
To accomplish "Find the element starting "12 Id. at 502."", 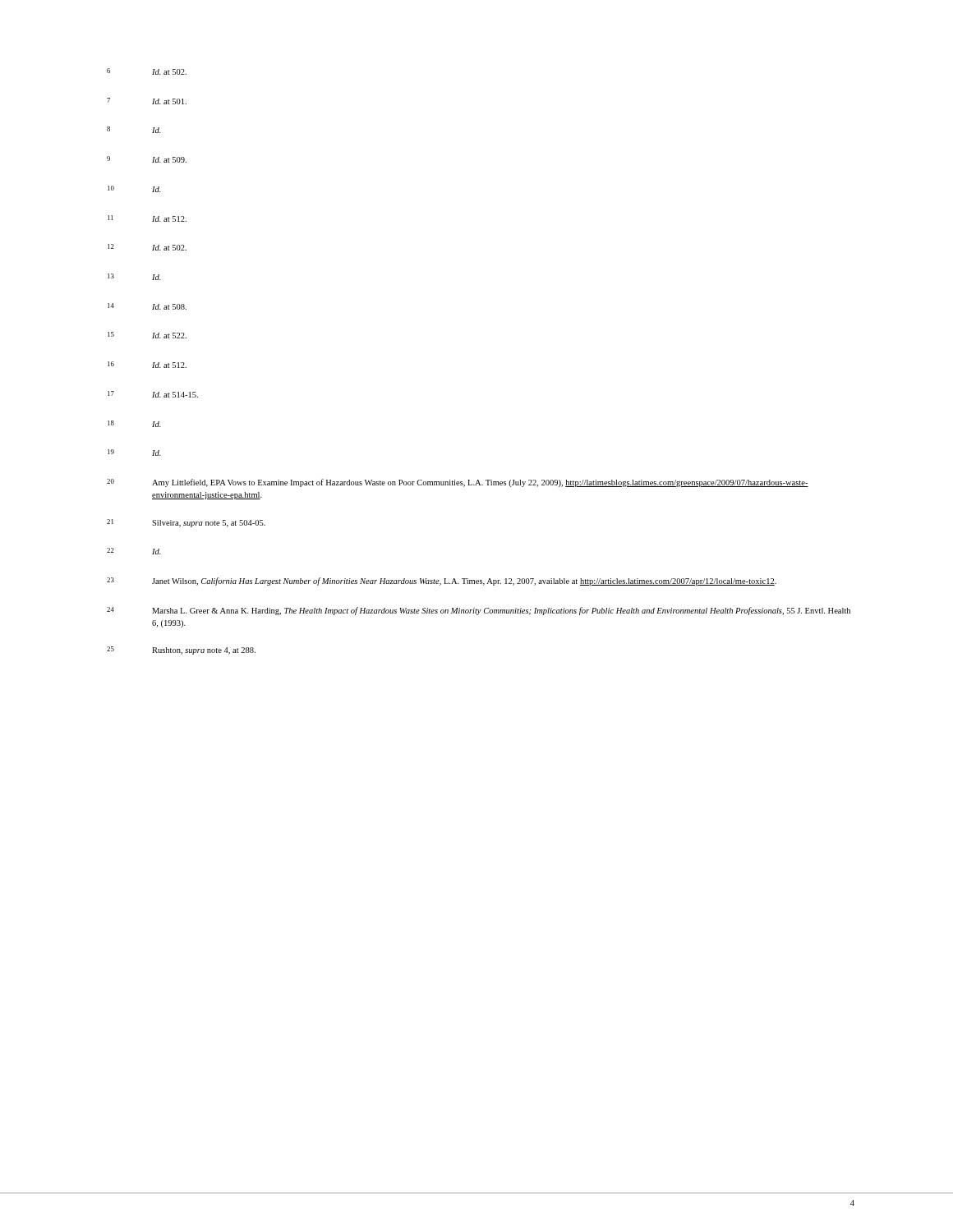I will coord(112,247).
